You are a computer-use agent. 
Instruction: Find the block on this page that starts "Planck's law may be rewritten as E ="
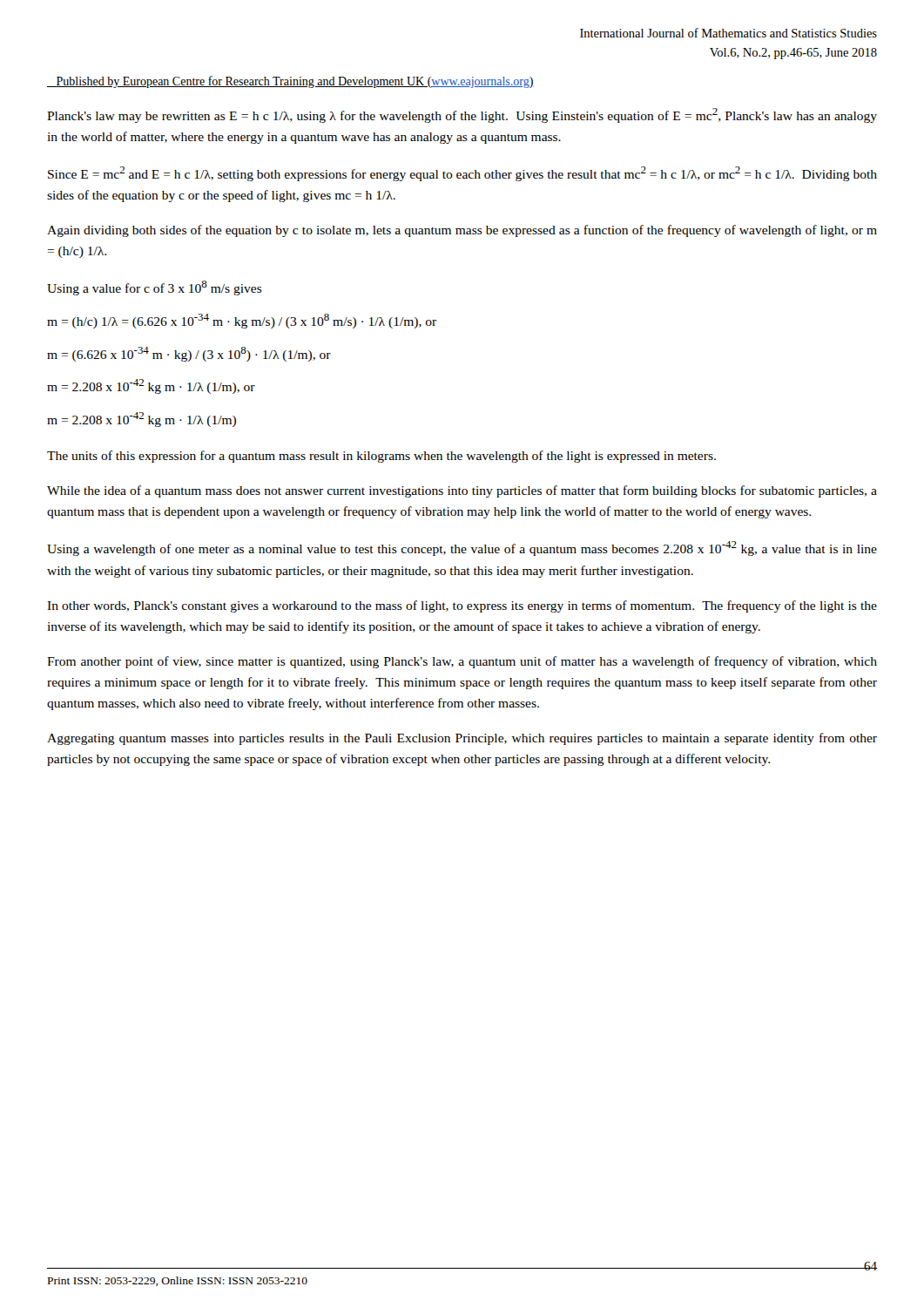(462, 124)
